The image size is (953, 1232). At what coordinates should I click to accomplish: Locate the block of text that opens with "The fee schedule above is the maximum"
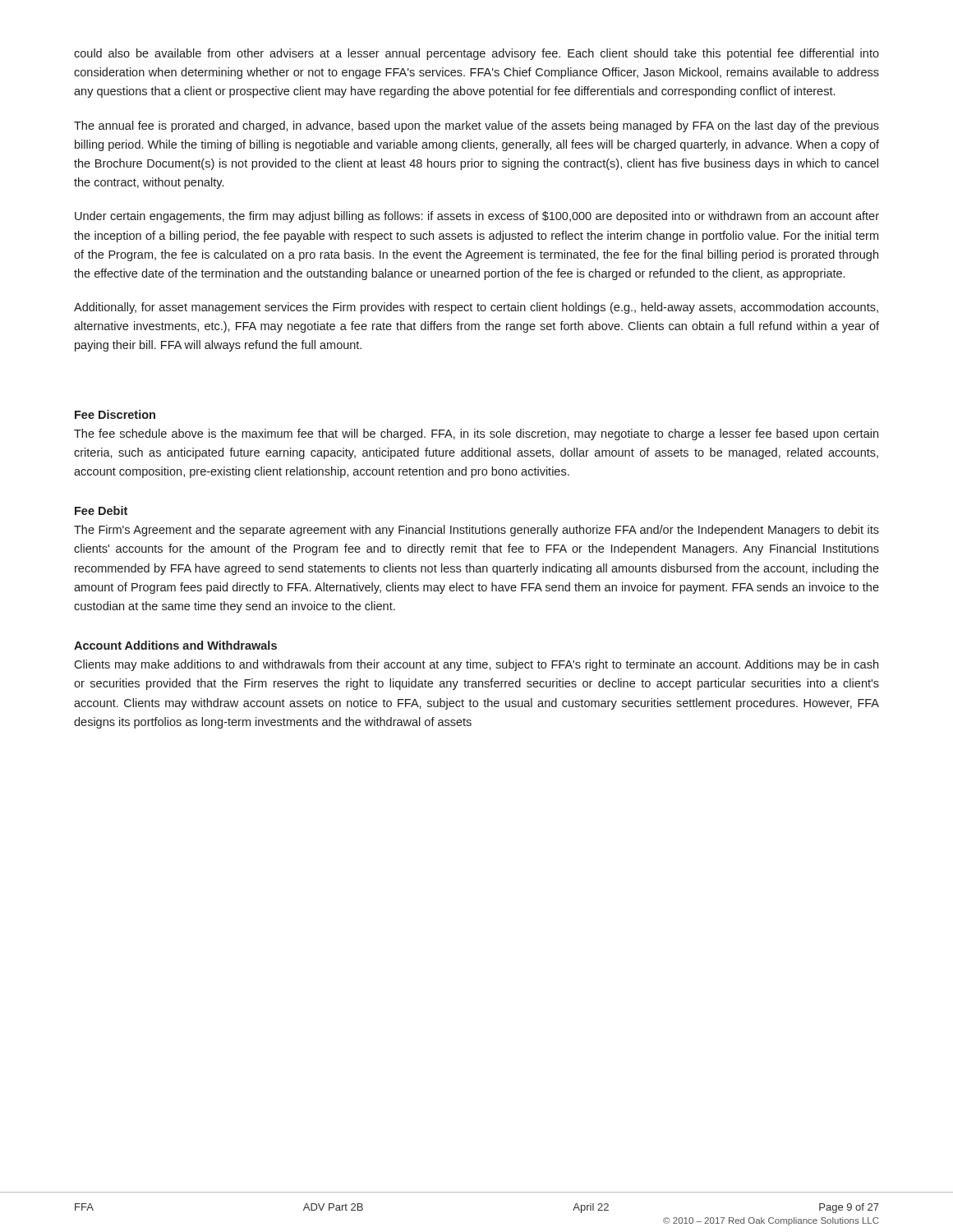point(476,452)
